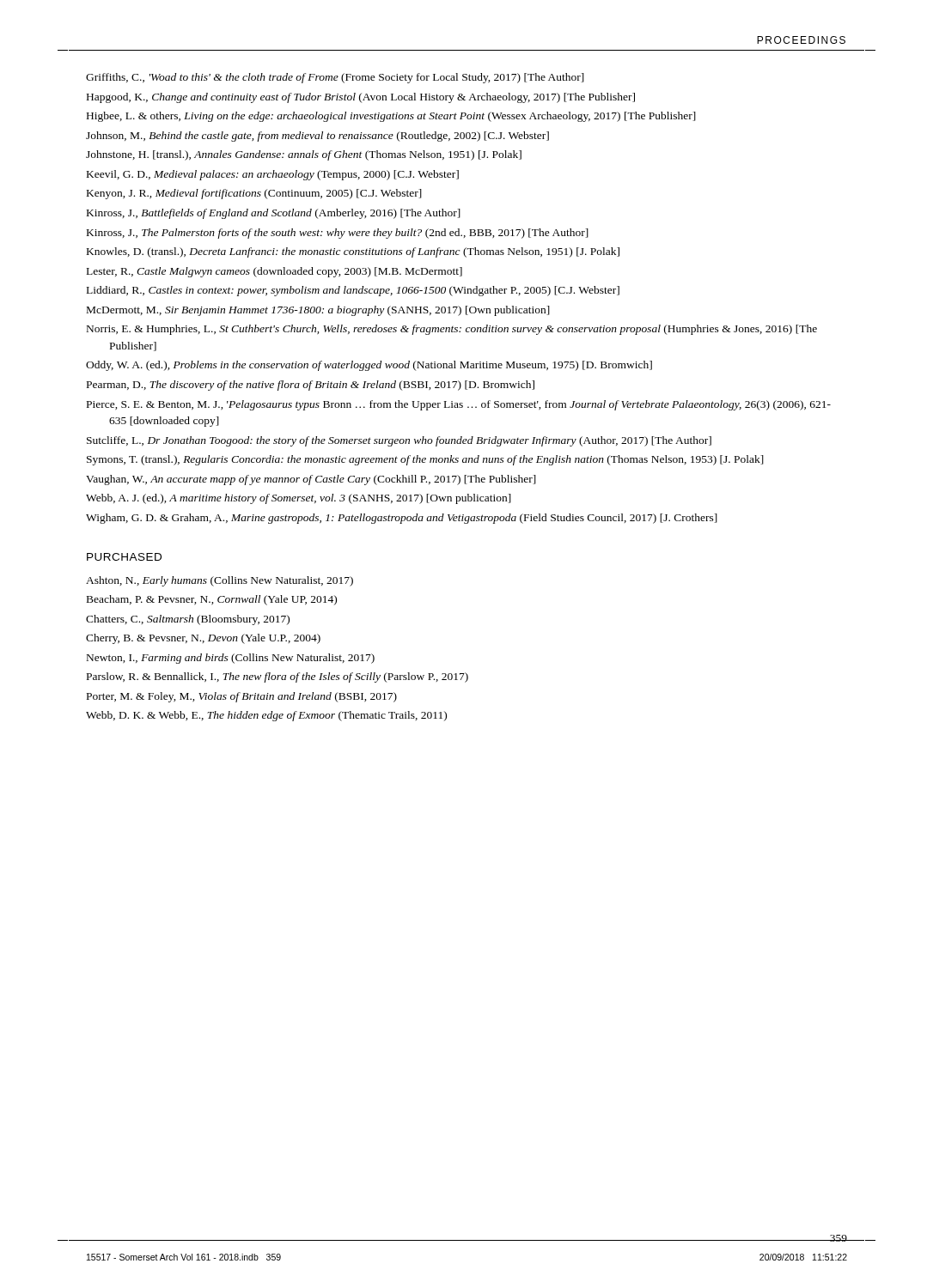The width and height of the screenshot is (933, 1288).
Task: Point to the element starting "Vaughan, W., An accurate mapp"
Action: point(311,478)
